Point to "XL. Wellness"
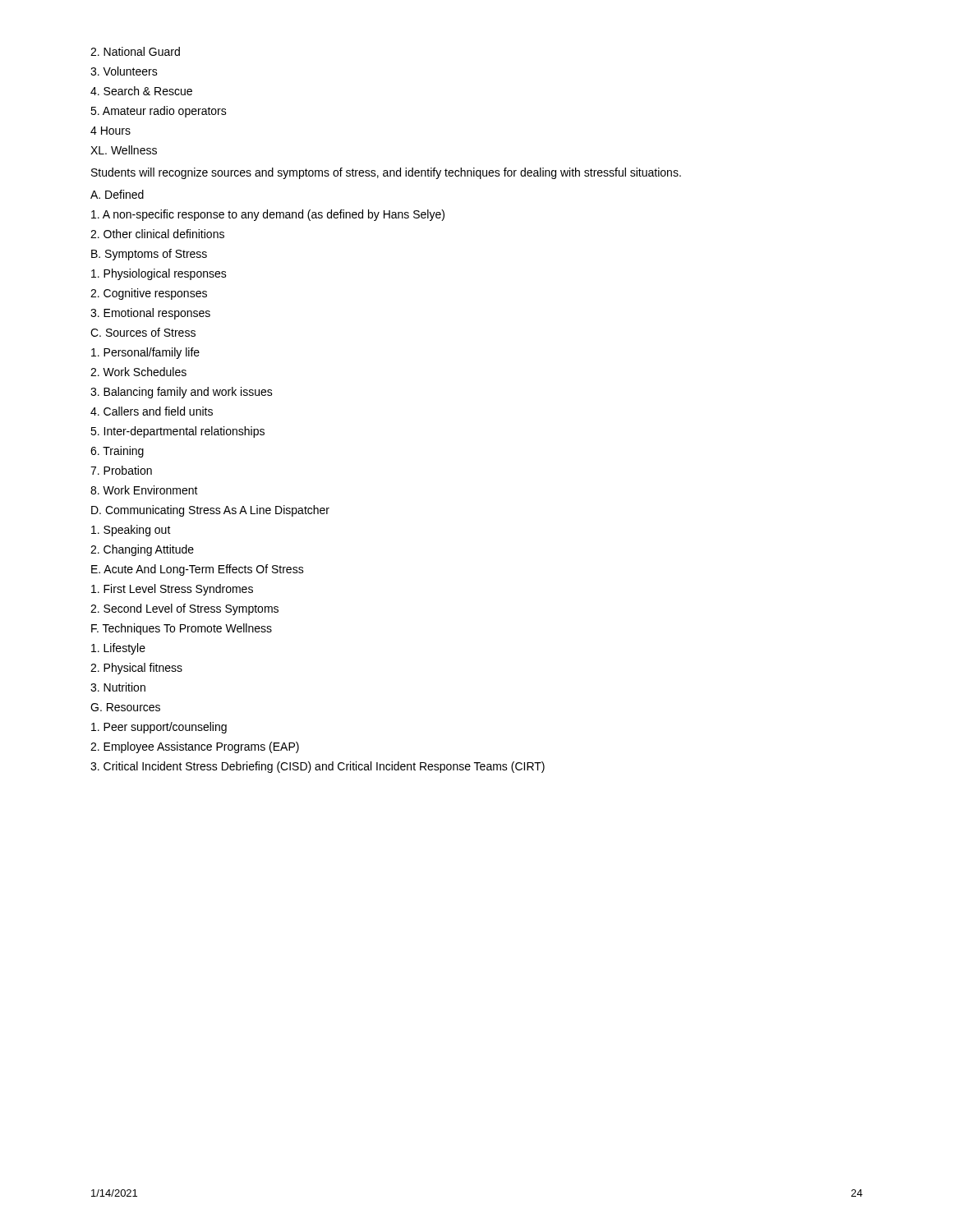This screenshot has height=1232, width=953. coord(124,150)
